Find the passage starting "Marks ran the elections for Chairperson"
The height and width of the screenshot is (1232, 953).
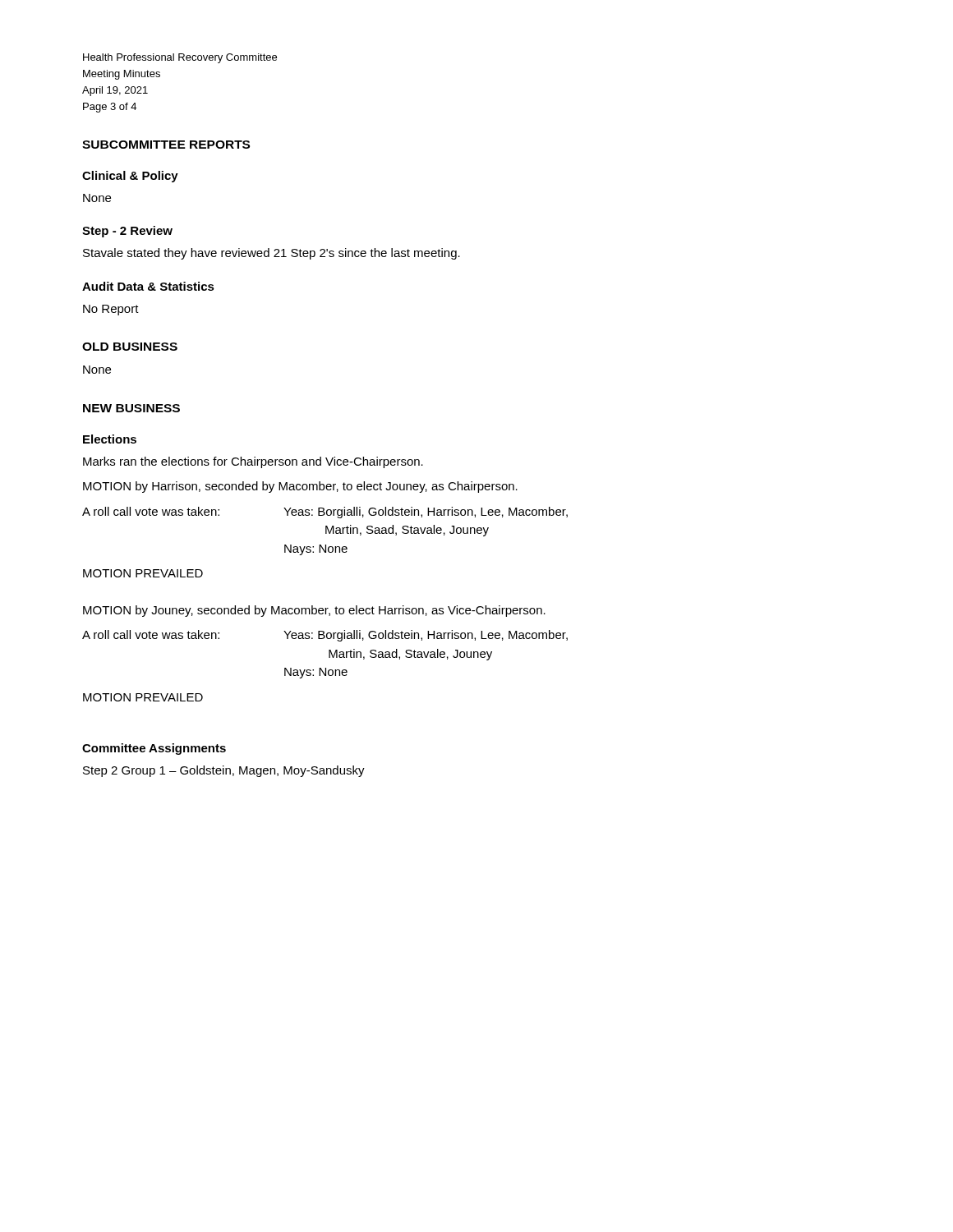[x=253, y=461]
